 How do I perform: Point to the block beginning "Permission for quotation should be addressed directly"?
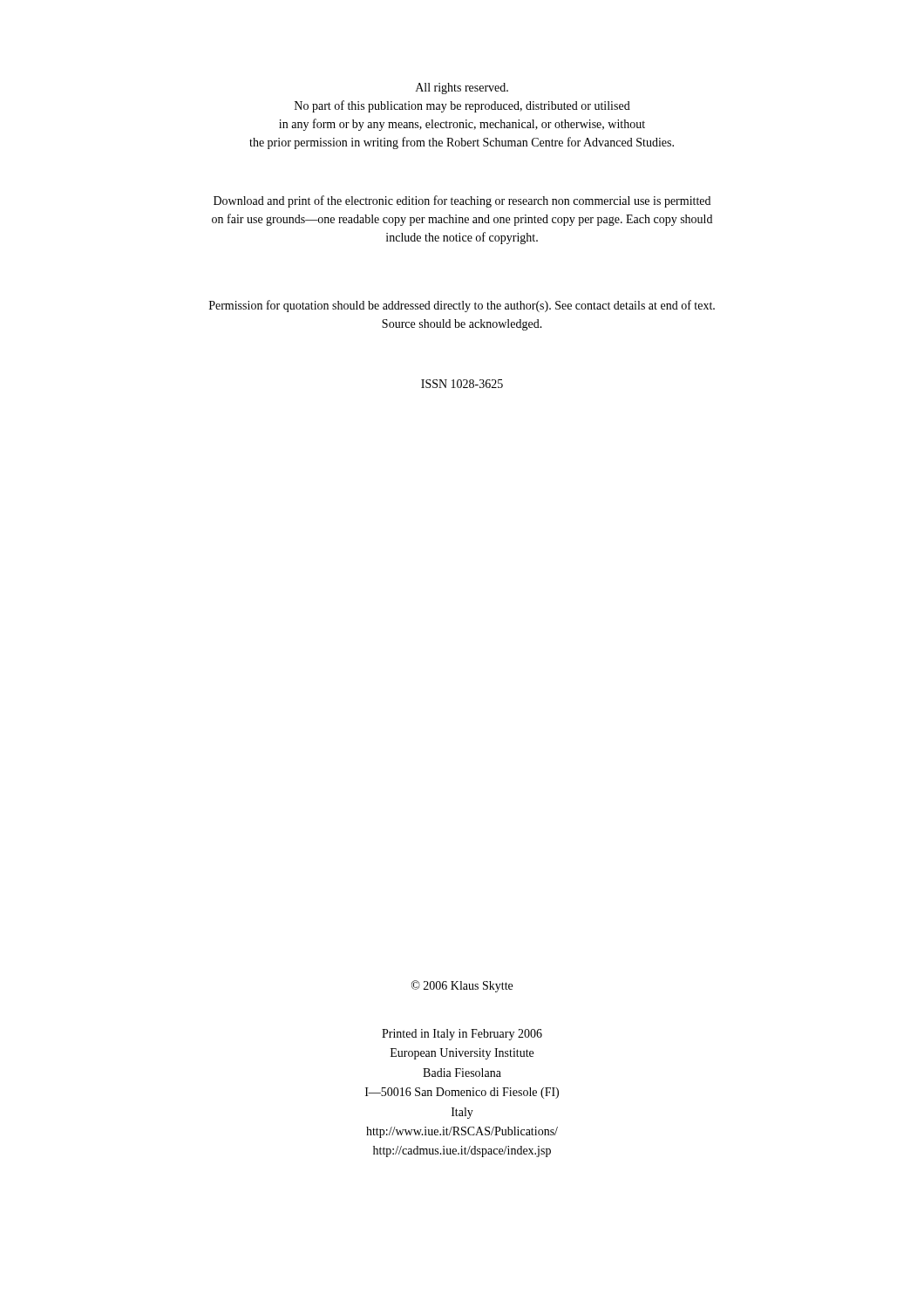pos(462,315)
